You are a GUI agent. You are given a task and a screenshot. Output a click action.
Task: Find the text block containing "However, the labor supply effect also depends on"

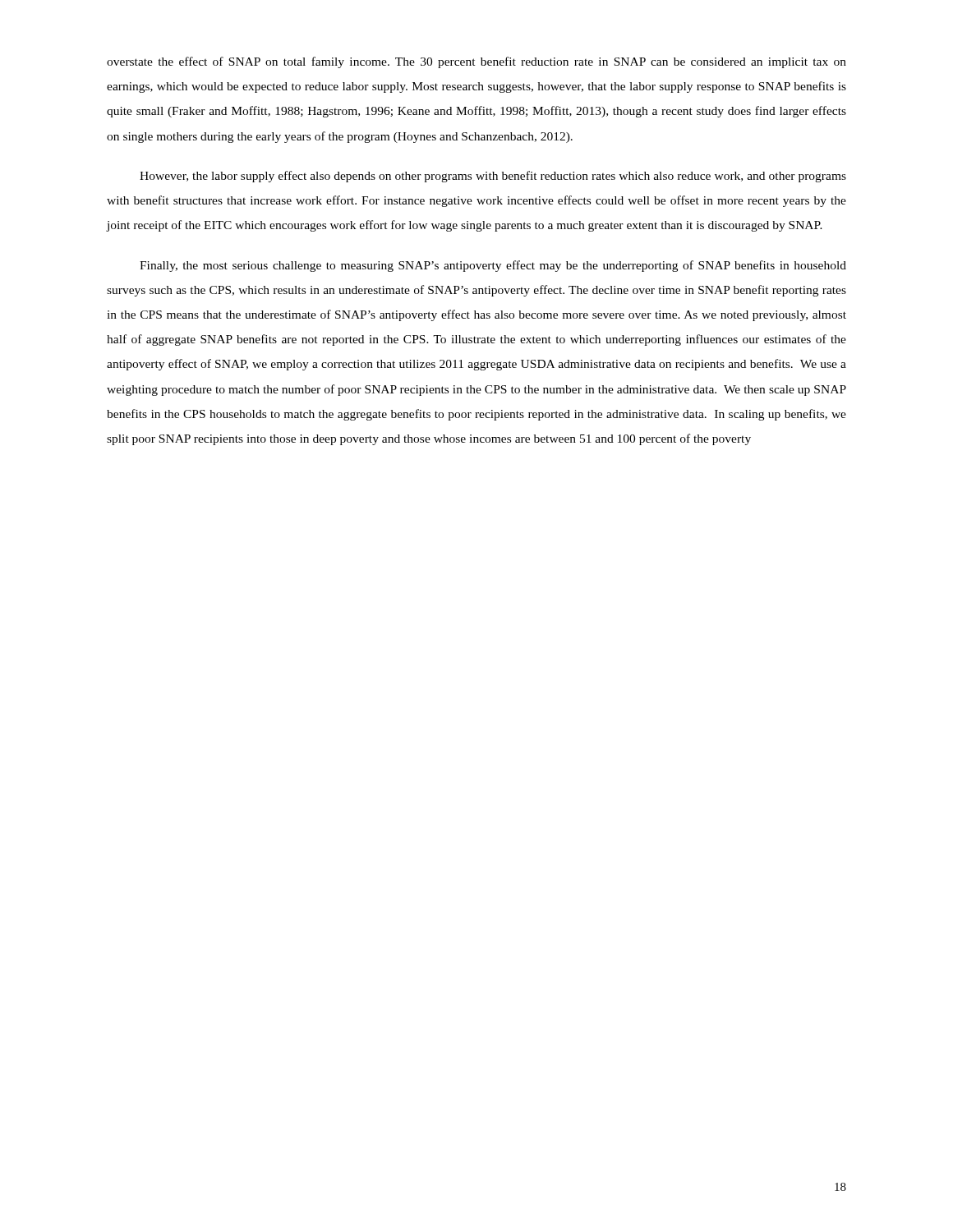coord(476,201)
